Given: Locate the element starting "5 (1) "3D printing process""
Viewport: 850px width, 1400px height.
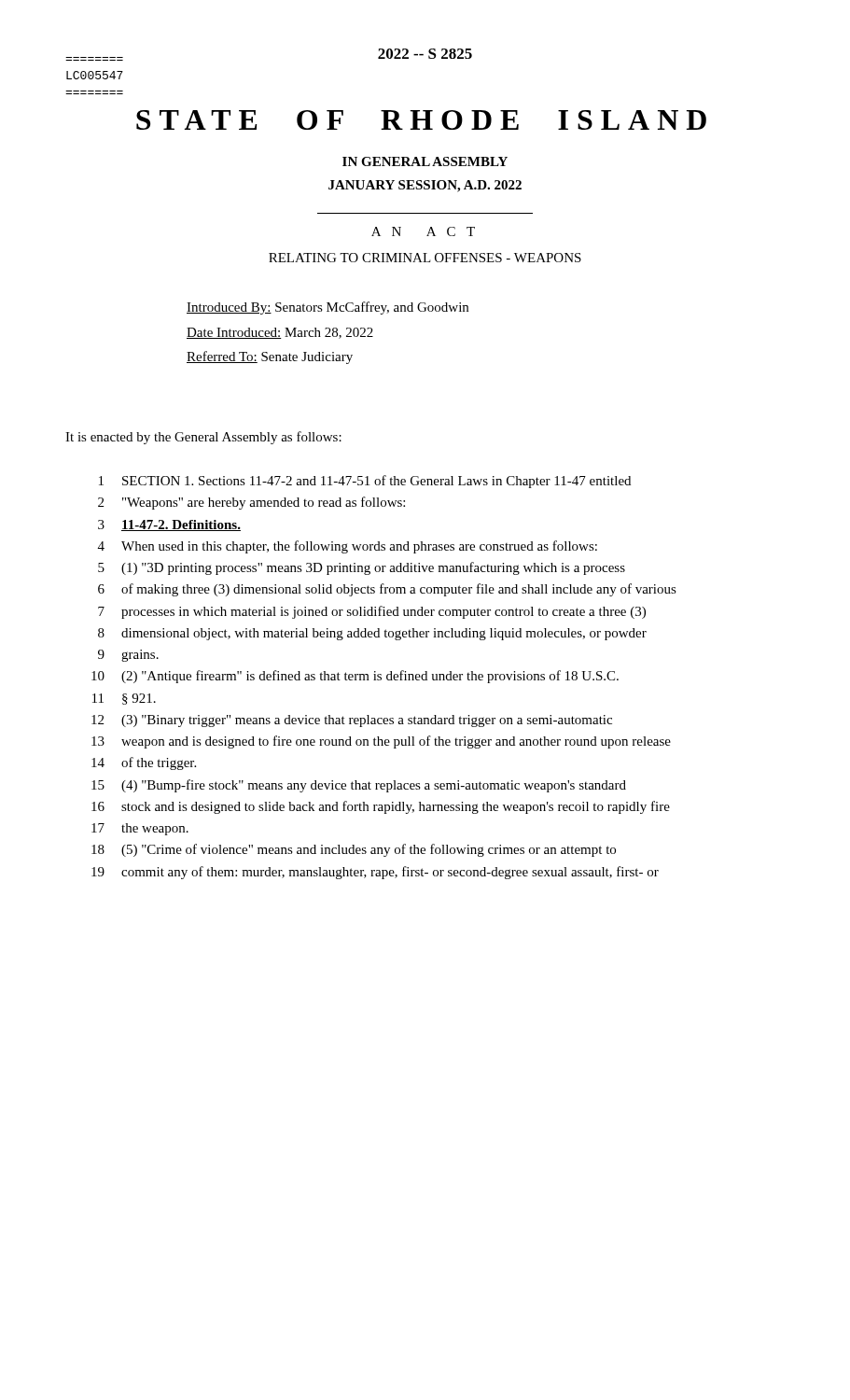Looking at the screenshot, I should [425, 568].
